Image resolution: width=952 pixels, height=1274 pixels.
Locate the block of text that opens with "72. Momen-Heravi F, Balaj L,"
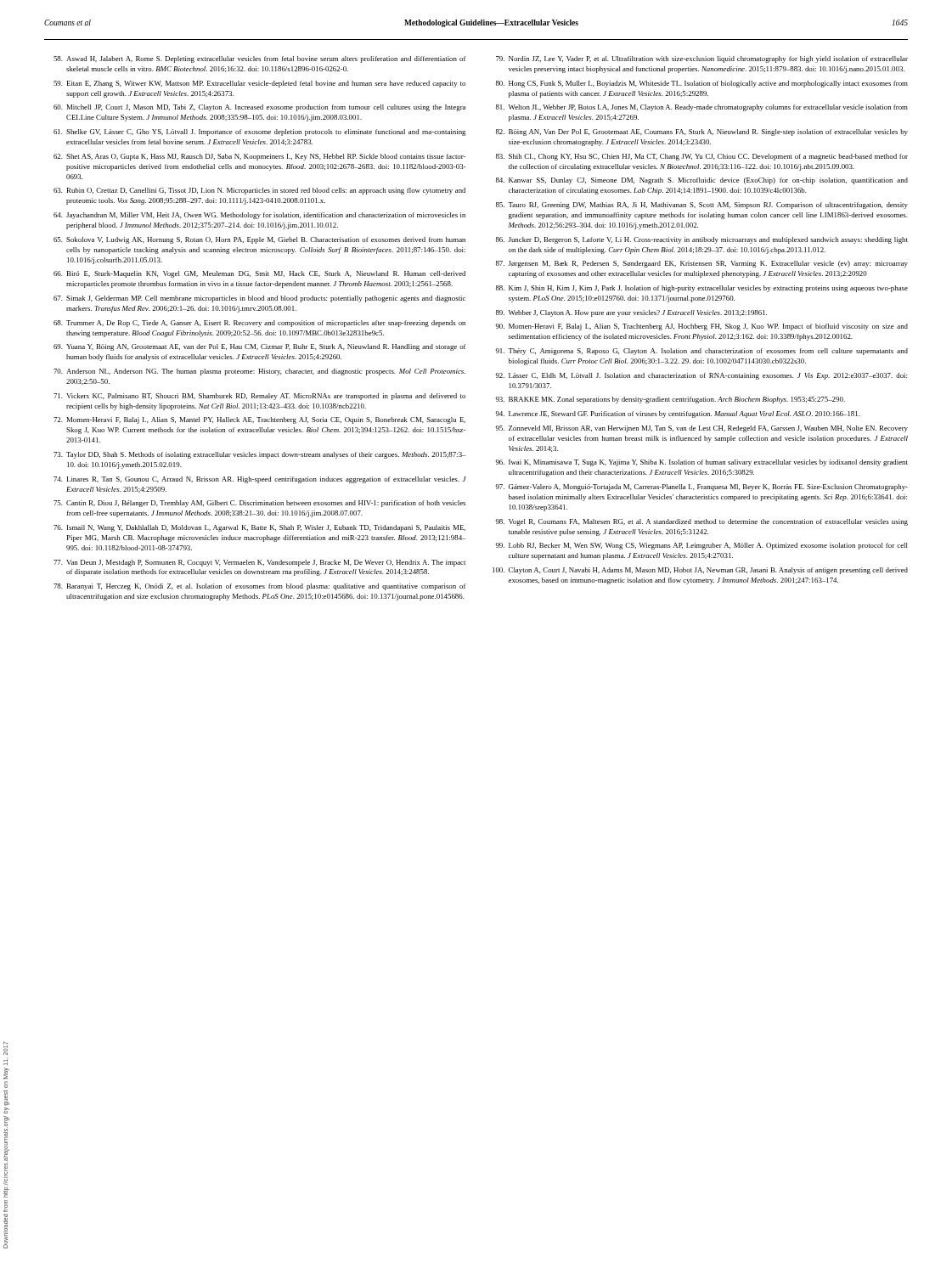tap(255, 431)
